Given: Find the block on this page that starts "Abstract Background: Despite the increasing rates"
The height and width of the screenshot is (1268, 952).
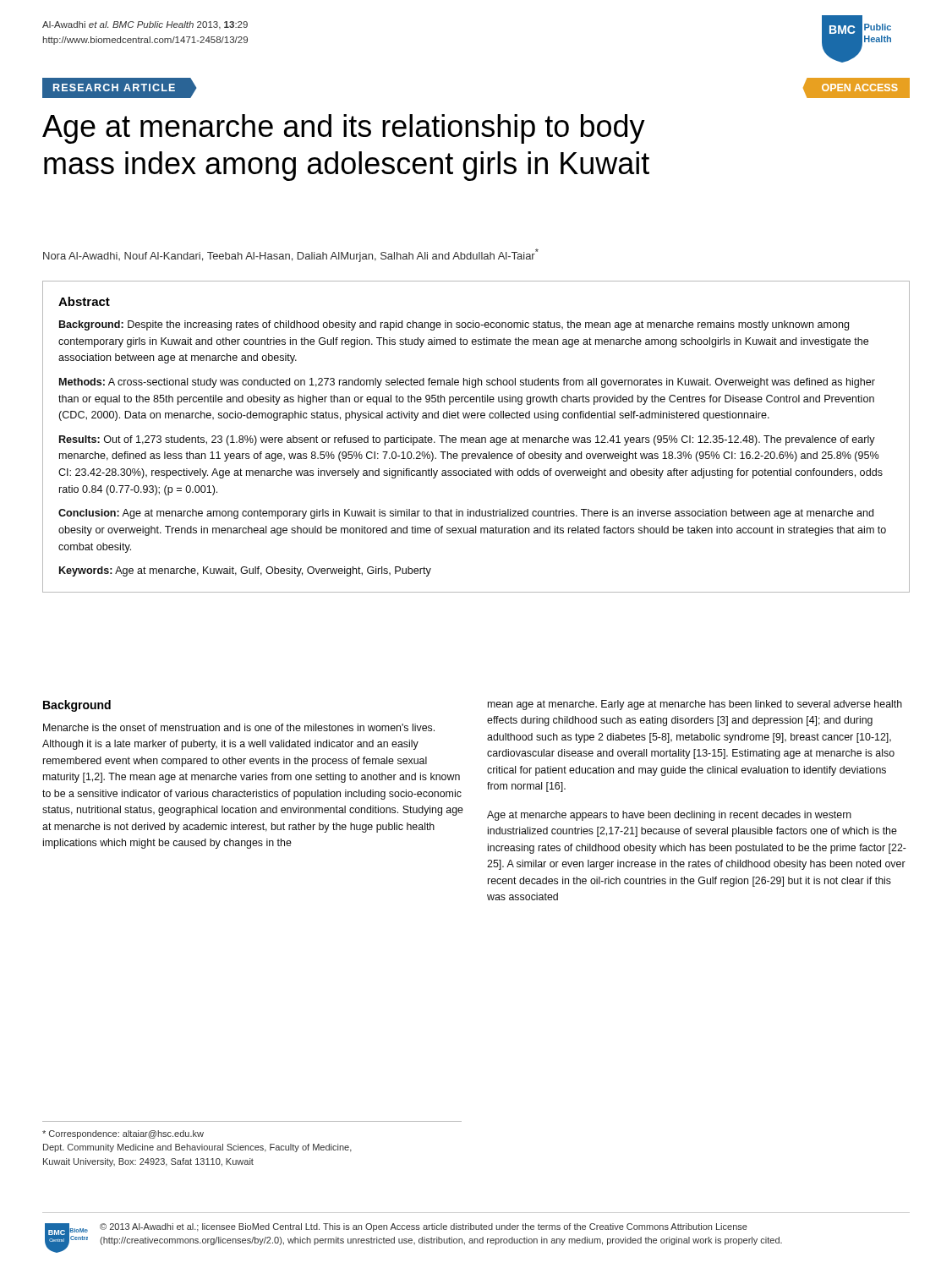Looking at the screenshot, I should (476, 437).
